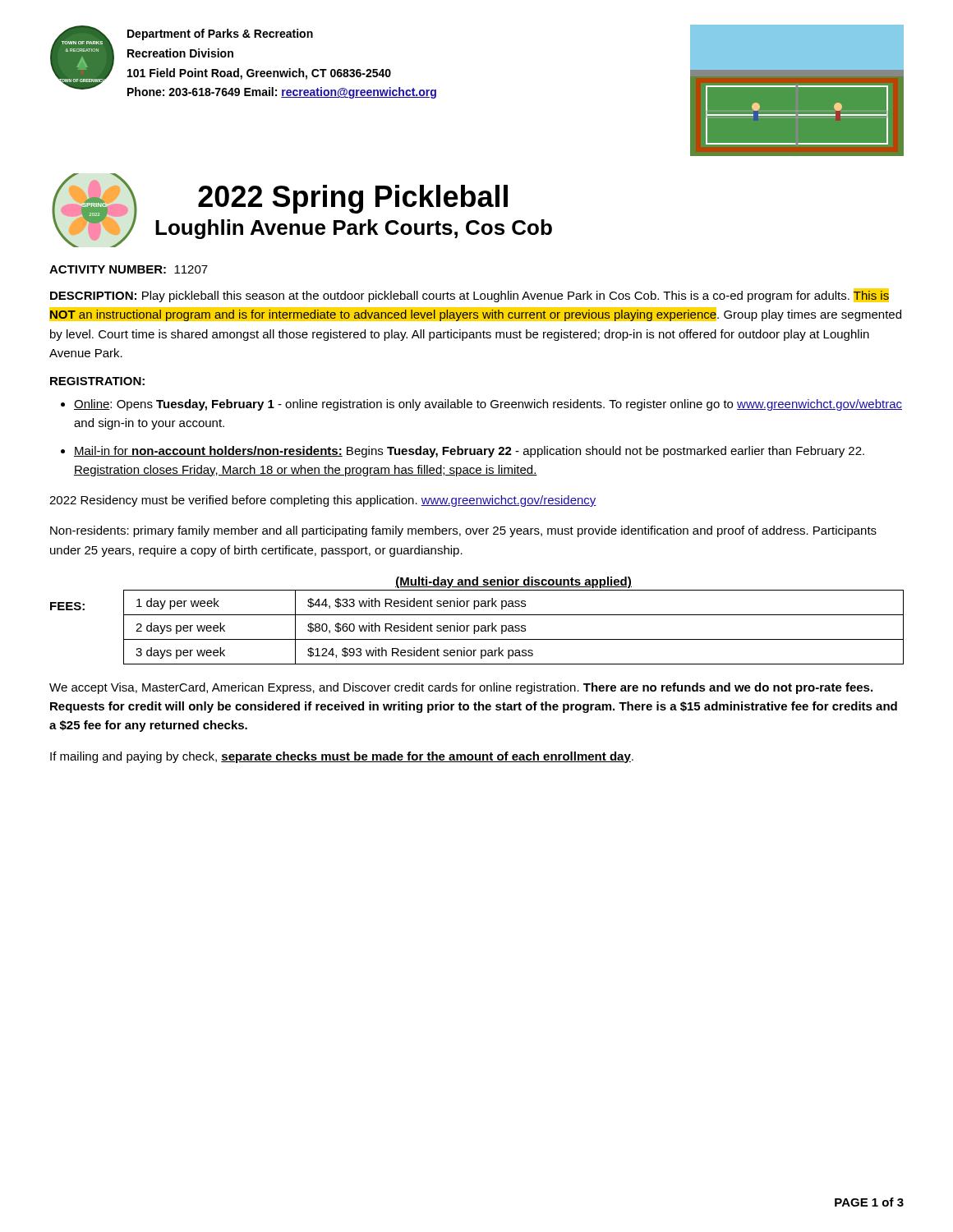Locate the text "ACTIVITY NUMBER: 11207"
This screenshot has height=1232, width=953.
(129, 269)
